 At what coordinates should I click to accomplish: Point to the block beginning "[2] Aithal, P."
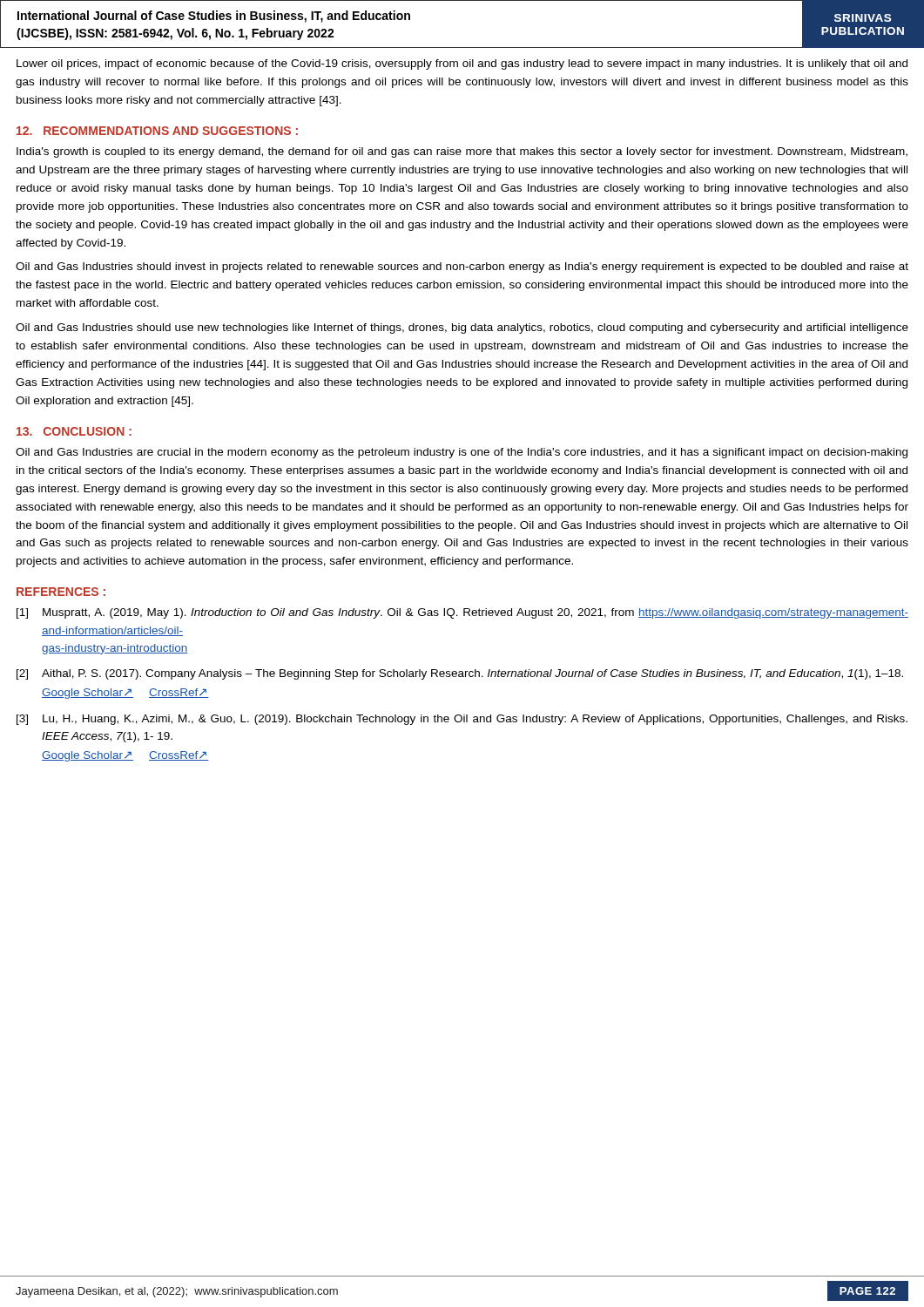pos(462,683)
